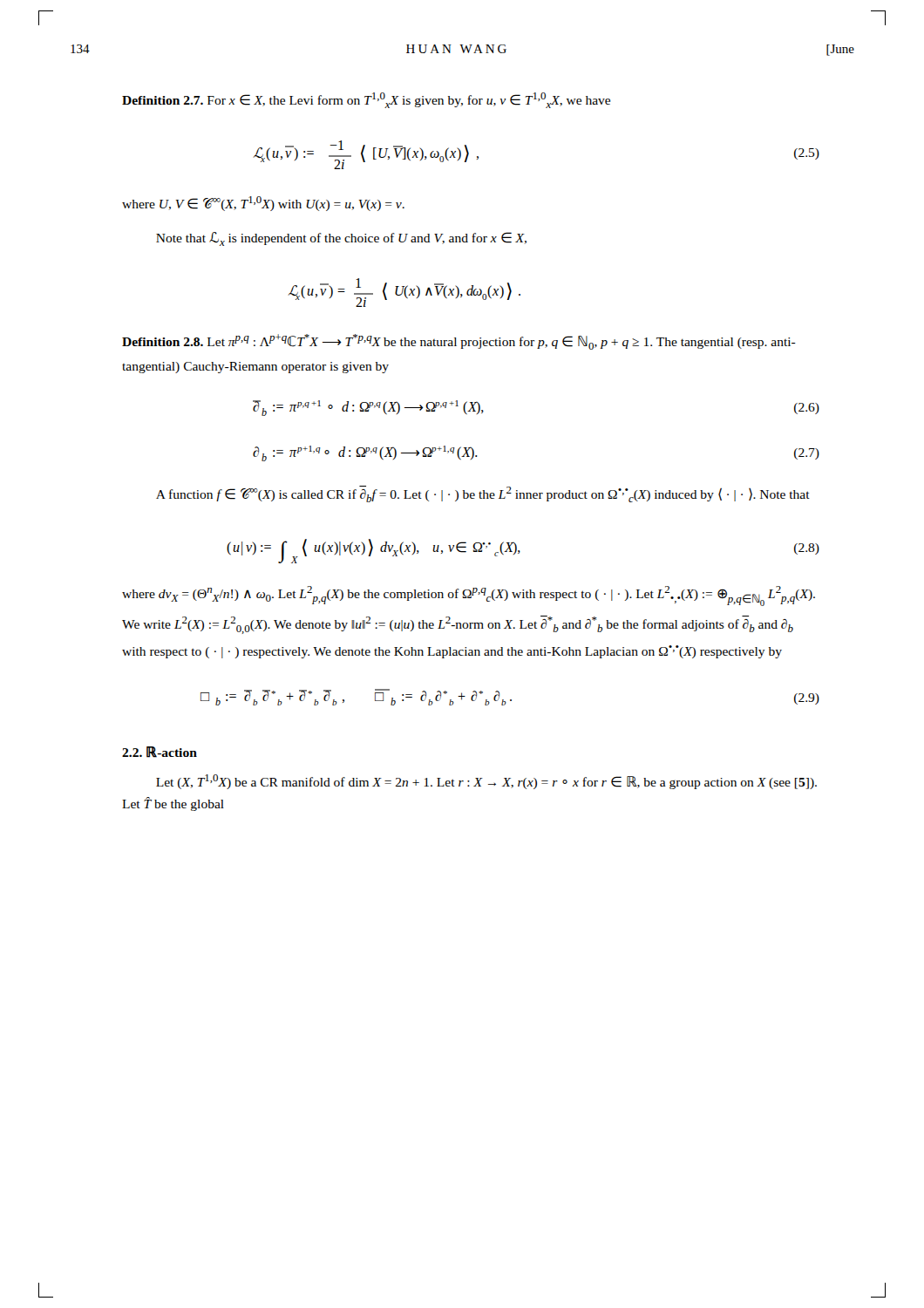Click on the section header that says "2.2. ℝ-action"
This screenshot has height=1308, width=924.
(159, 752)
